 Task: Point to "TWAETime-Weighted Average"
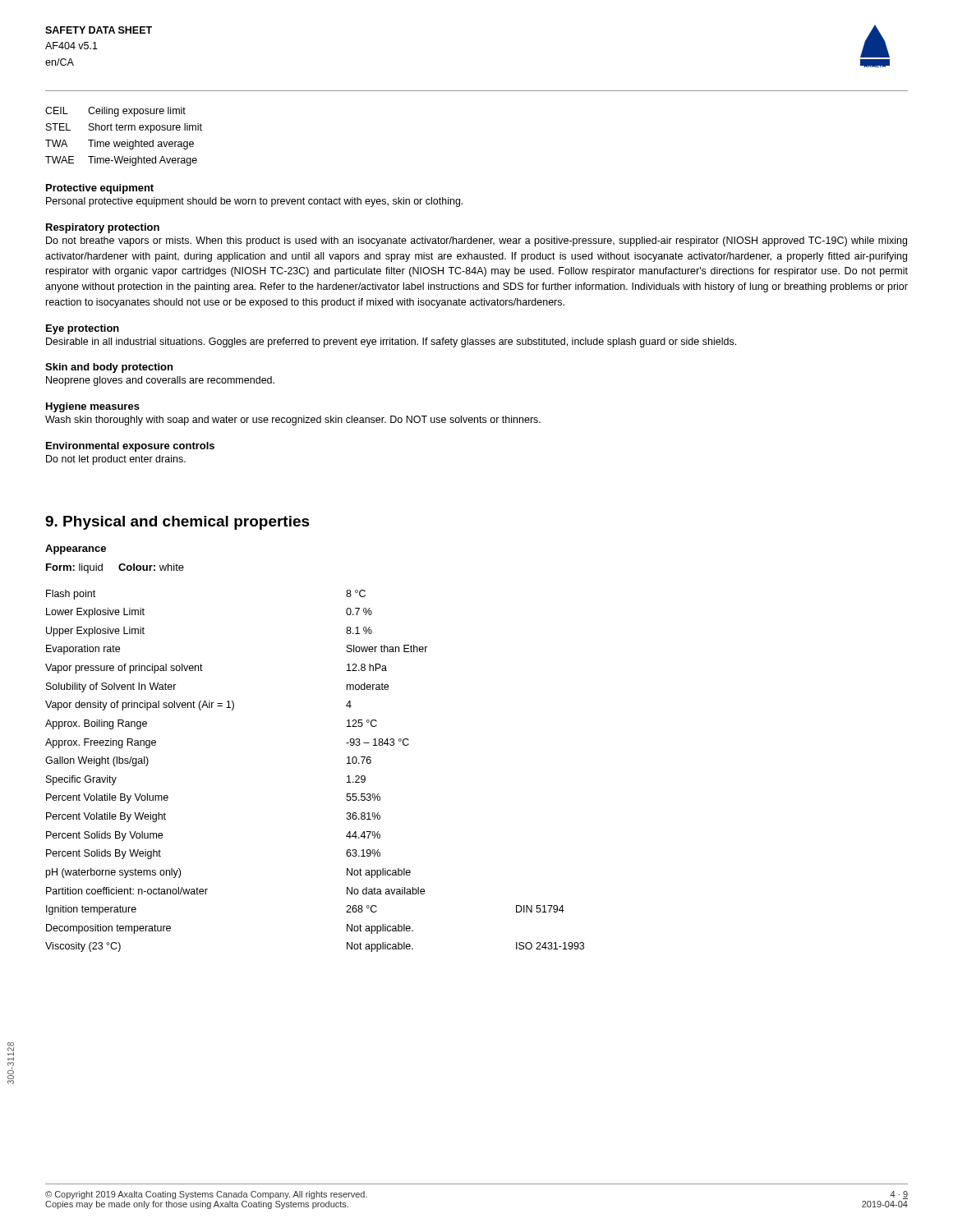tap(121, 161)
